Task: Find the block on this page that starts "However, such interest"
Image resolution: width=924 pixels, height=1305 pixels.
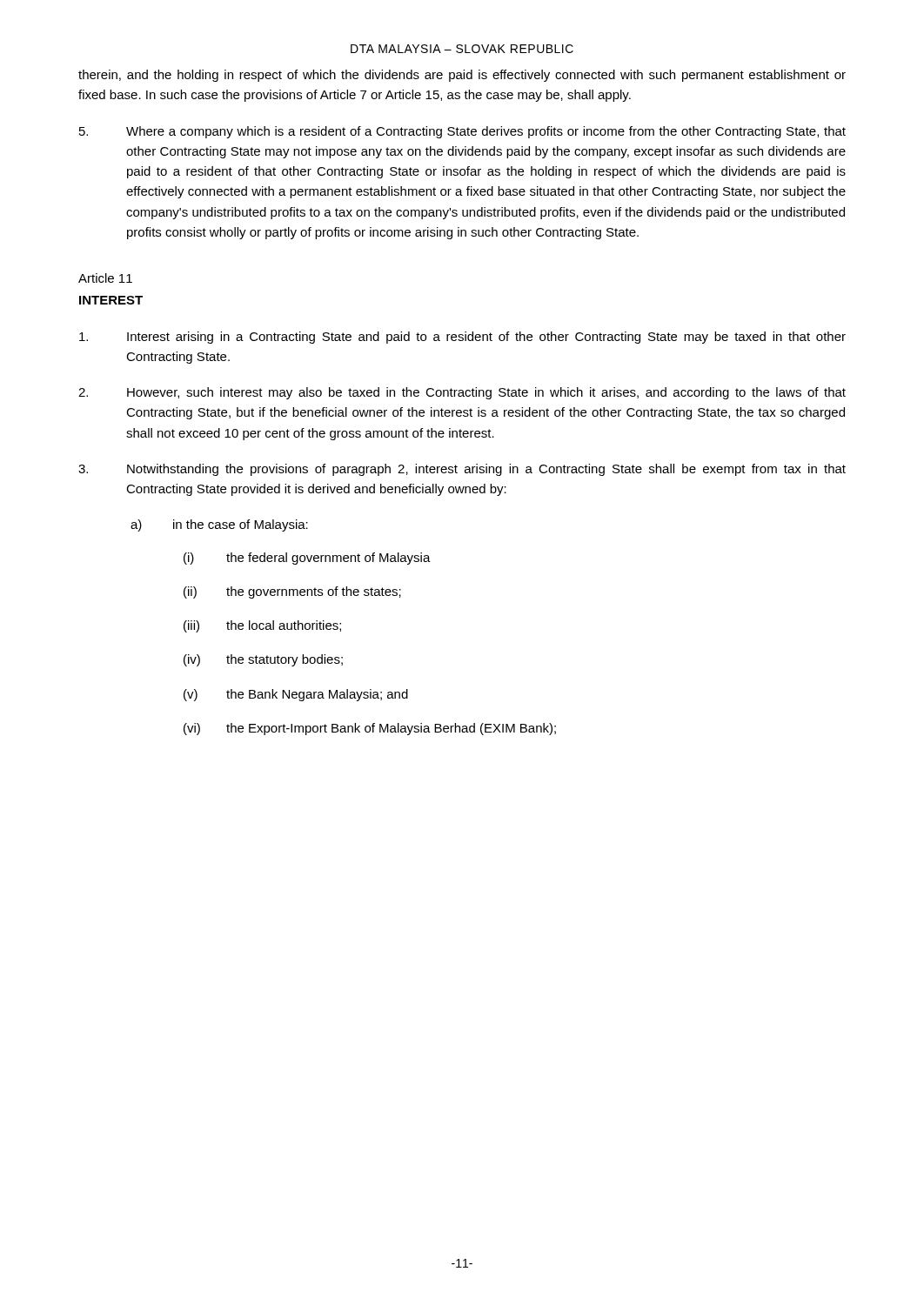Action: 462,412
